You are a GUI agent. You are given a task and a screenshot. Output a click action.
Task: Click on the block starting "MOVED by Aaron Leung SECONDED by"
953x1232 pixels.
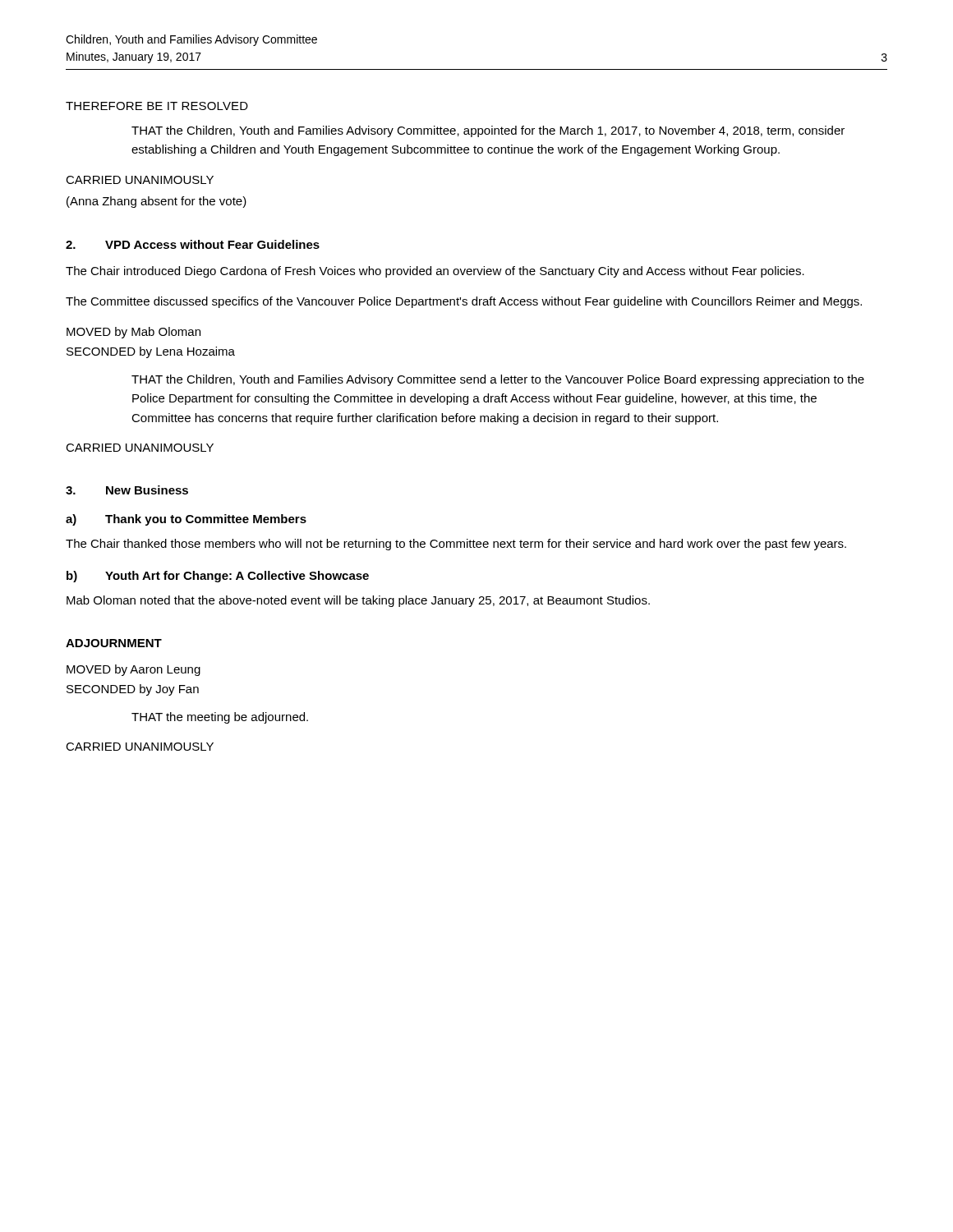pos(133,679)
